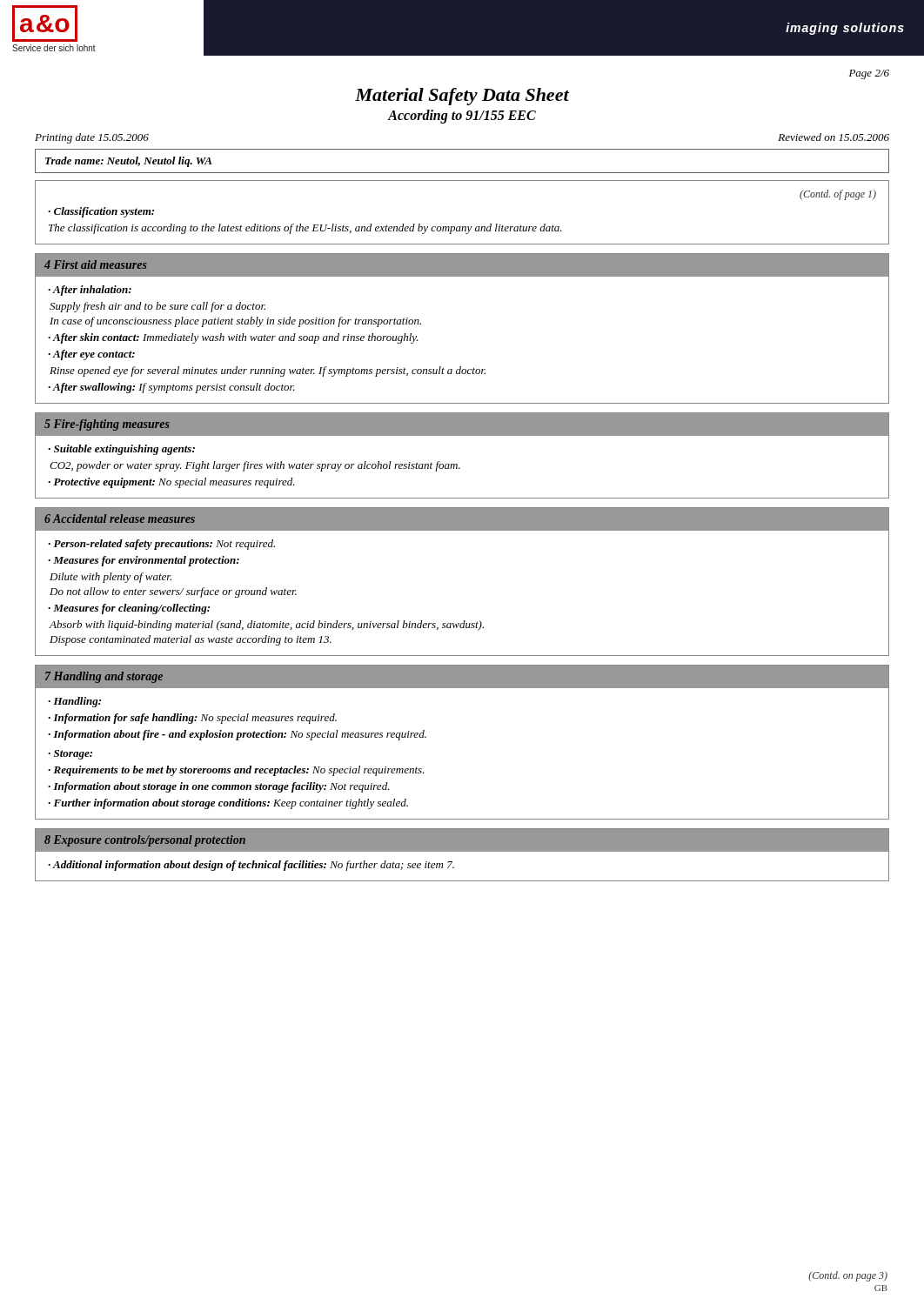Viewport: 924px width, 1305px height.
Task: Click on the element starting "(Contd. of page 1) · Classification"
Action: [838, 195]
